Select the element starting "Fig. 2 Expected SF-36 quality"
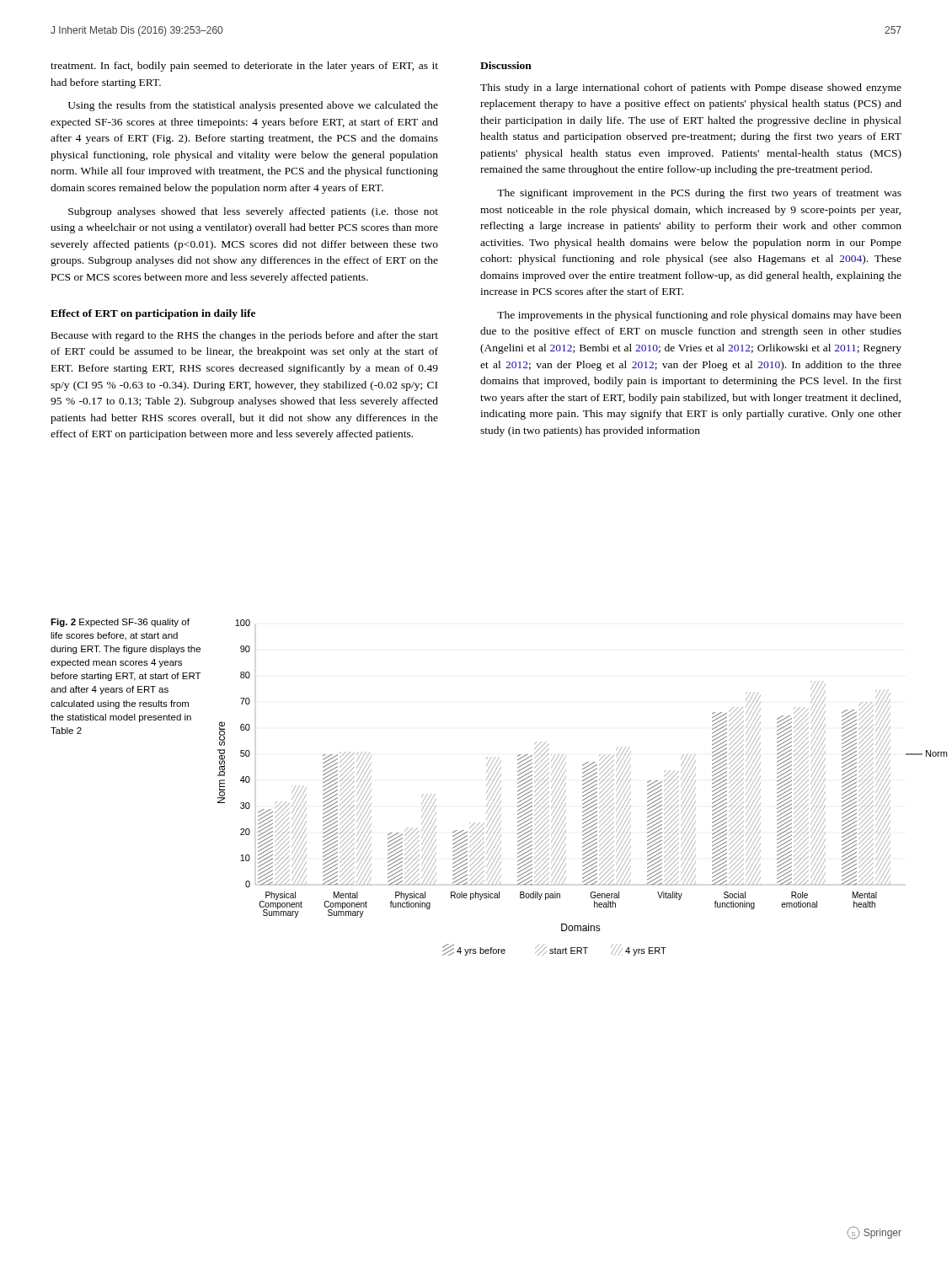This screenshot has height=1264, width=952. point(126,676)
